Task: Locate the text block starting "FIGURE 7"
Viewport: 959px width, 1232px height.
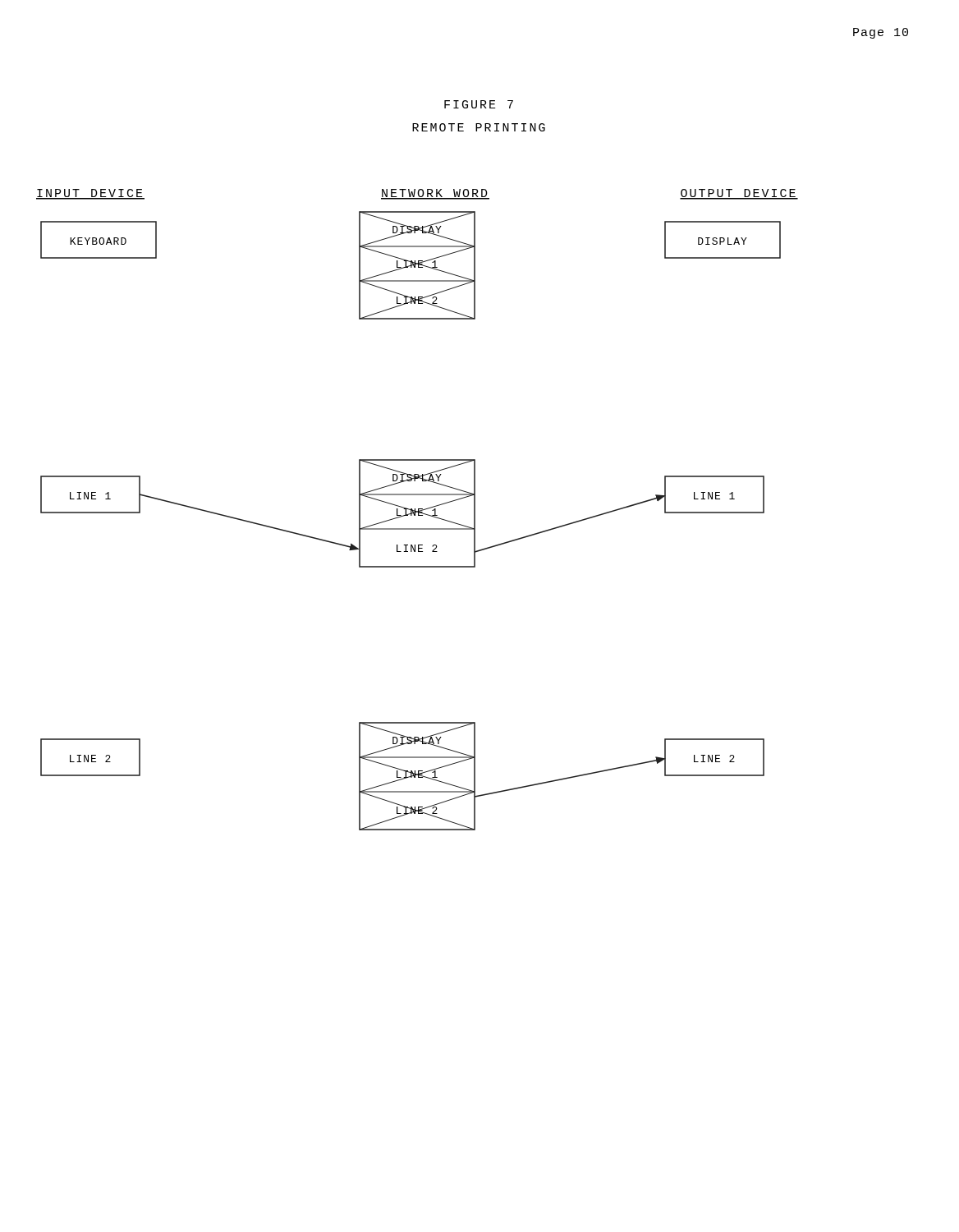Action: click(480, 106)
